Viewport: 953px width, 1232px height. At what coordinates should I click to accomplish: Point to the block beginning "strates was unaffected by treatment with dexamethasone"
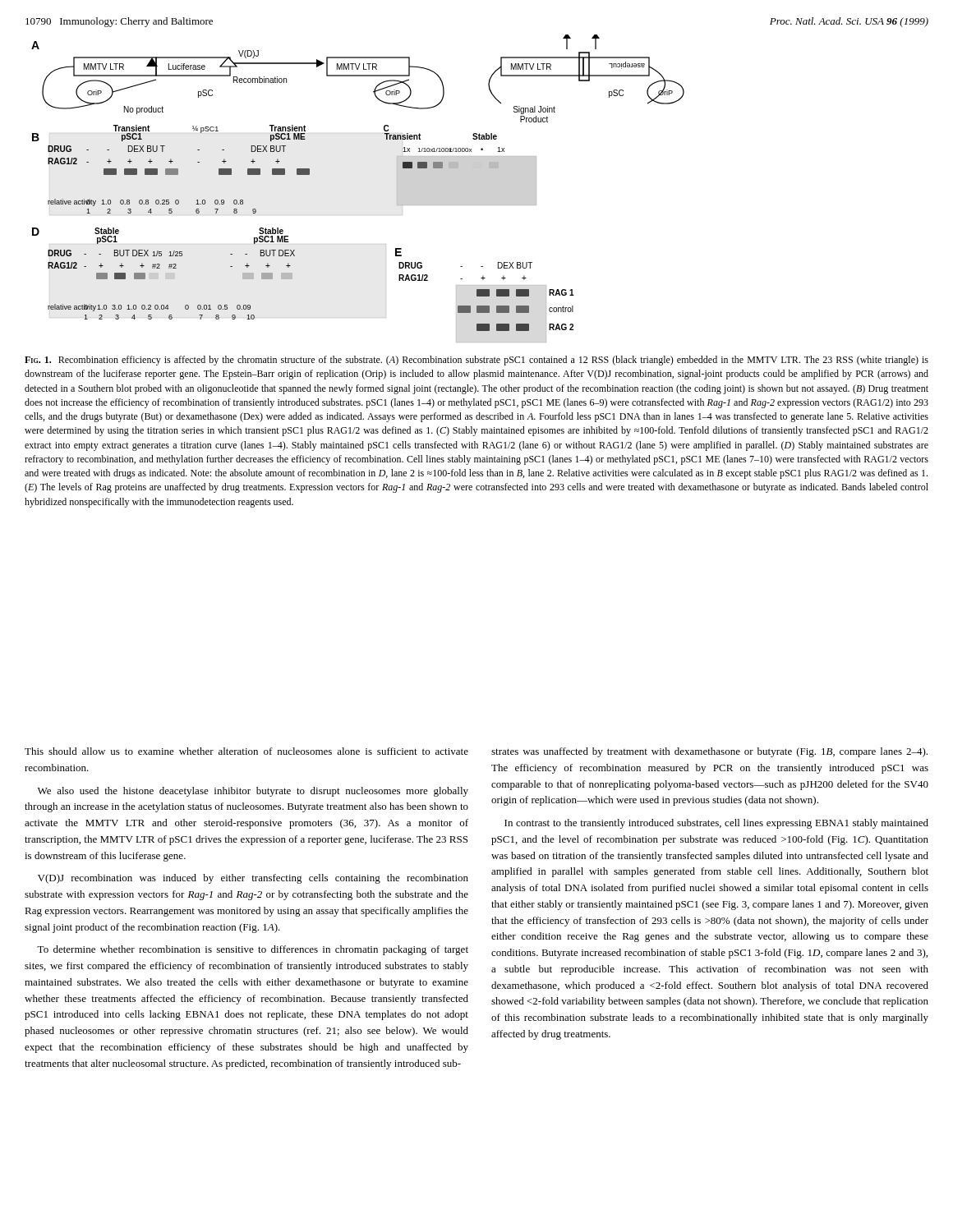coord(710,893)
